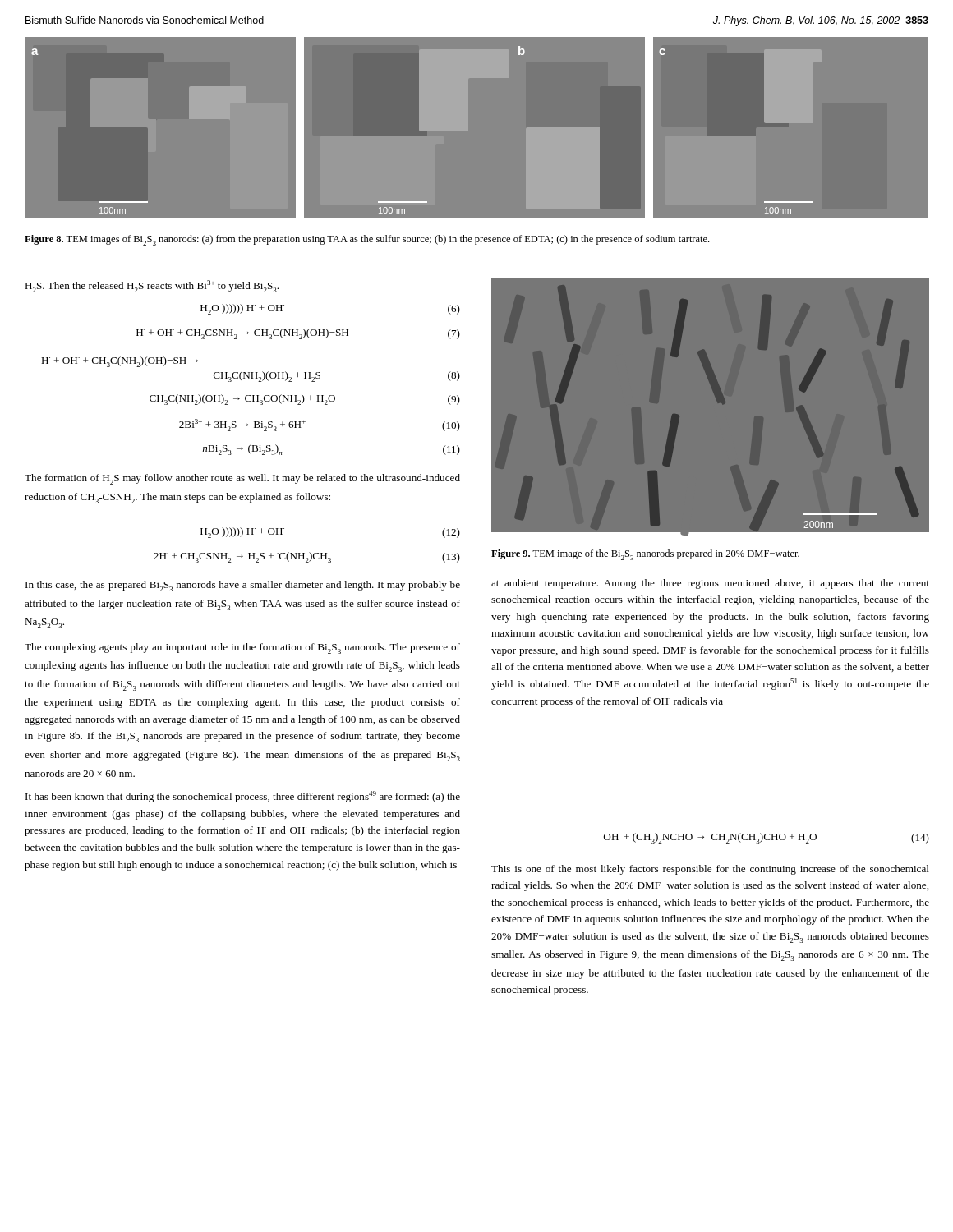This screenshot has height=1232, width=953.
Task: Find the formula containing "CH3C(NH2)(OH)2 → CH3CO(NH2) + H2O"
Action: click(242, 399)
